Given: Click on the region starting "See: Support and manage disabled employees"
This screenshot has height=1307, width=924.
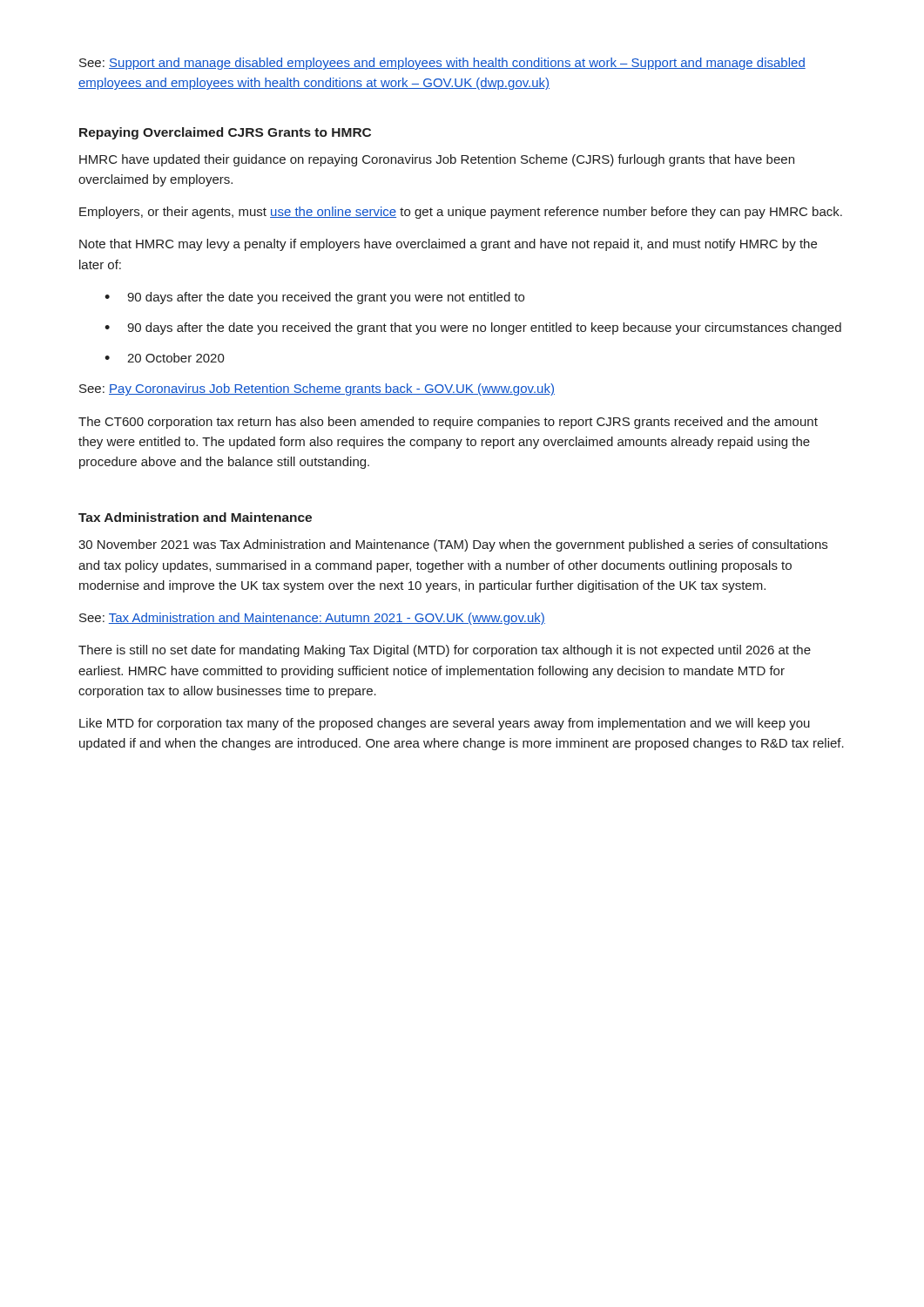Looking at the screenshot, I should tap(442, 72).
